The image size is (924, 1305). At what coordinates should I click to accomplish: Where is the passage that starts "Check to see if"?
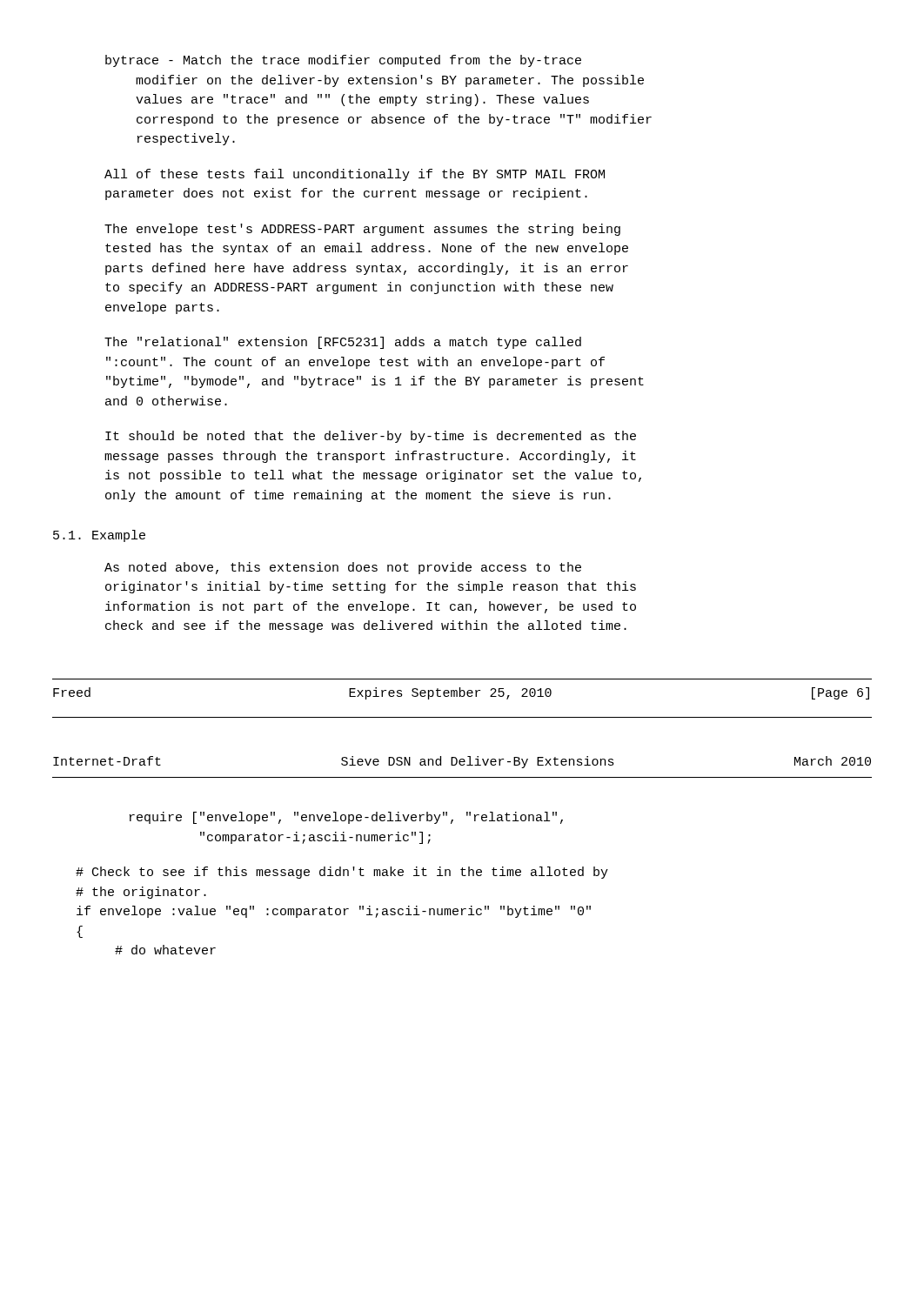coord(330,912)
